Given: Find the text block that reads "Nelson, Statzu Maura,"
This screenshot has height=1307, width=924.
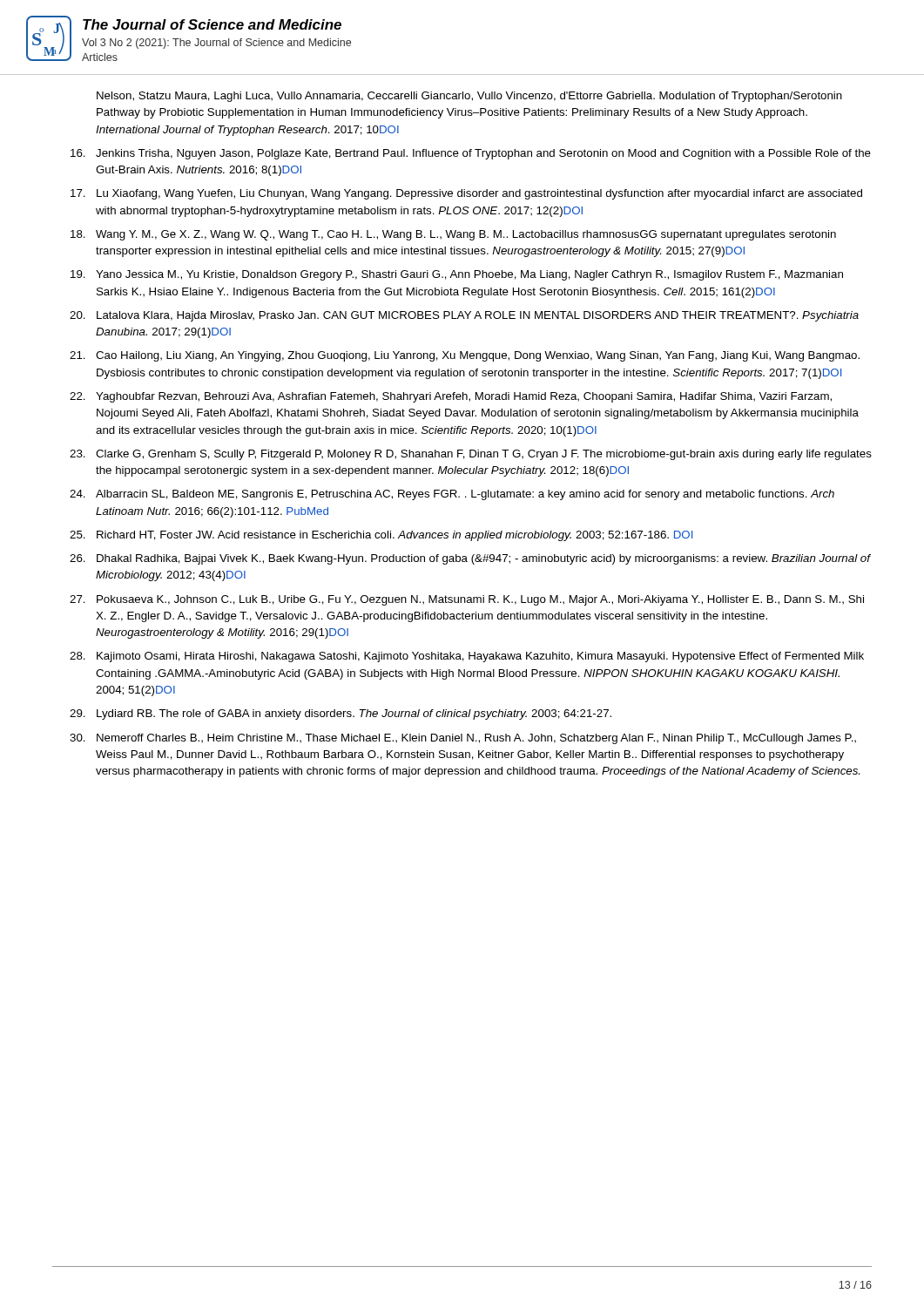Looking at the screenshot, I should pyautogui.click(x=469, y=112).
